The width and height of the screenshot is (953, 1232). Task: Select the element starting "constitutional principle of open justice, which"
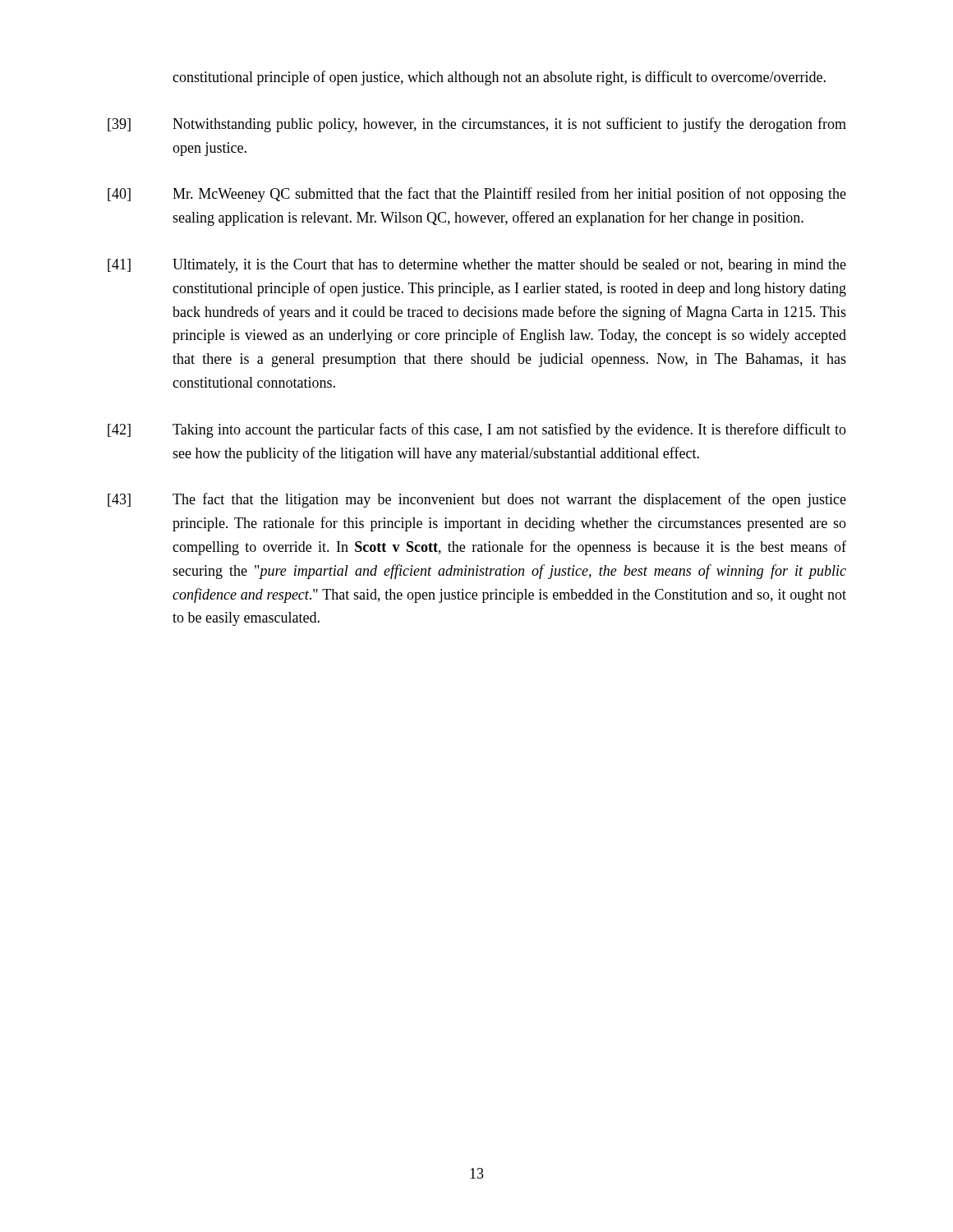(499, 77)
